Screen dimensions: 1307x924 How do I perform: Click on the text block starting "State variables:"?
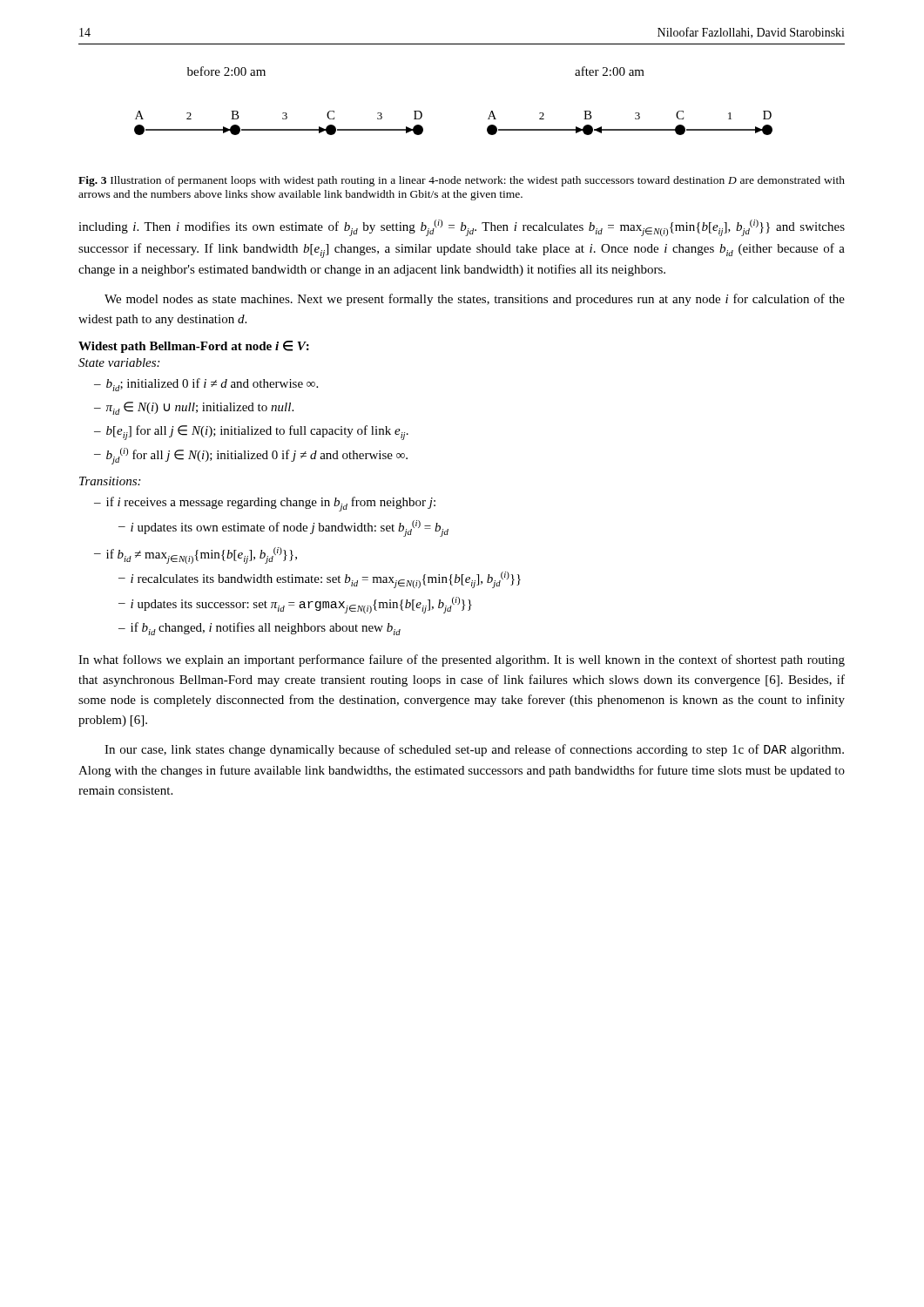pos(120,363)
